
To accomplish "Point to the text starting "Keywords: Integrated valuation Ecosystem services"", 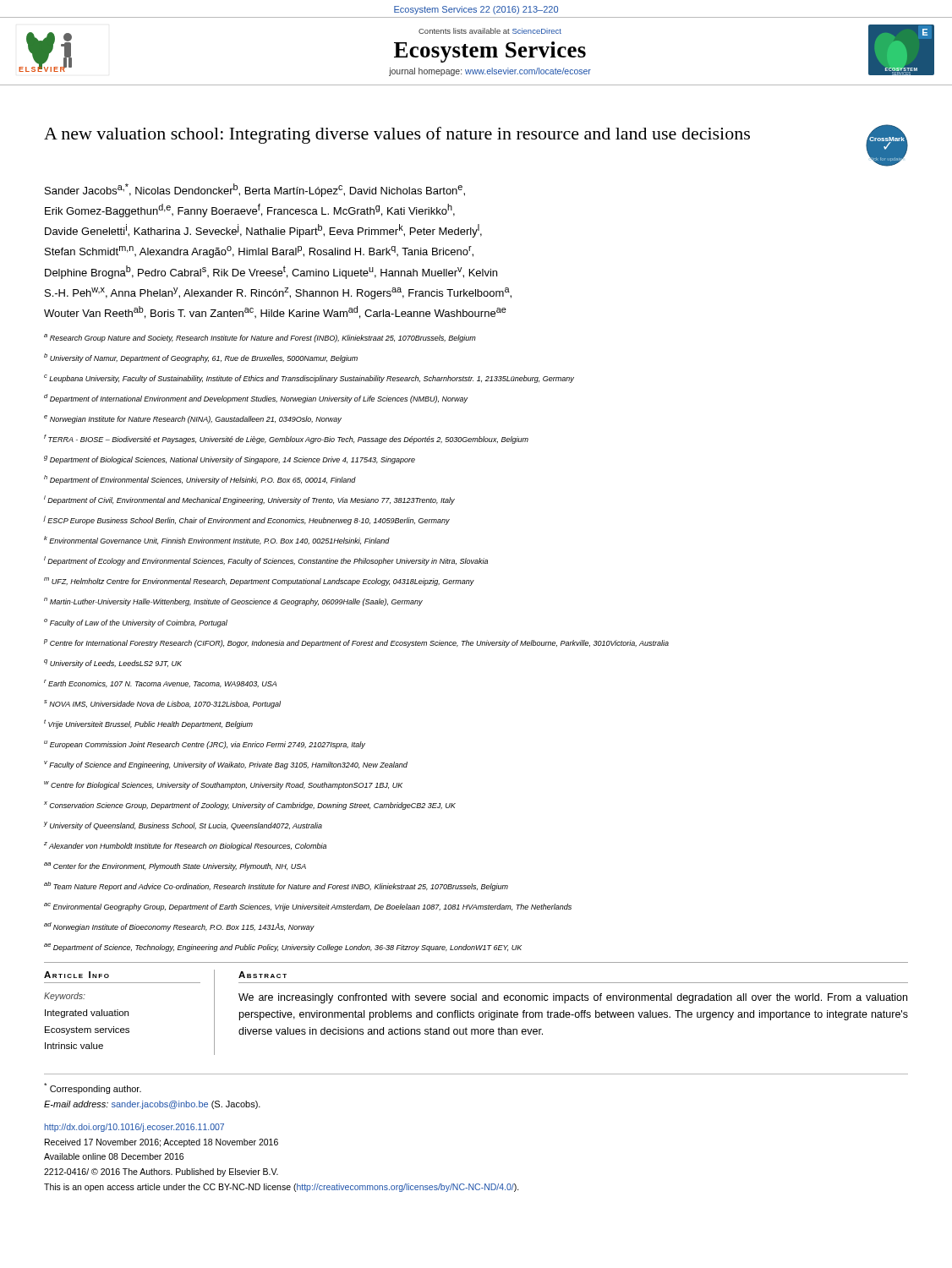I will pyautogui.click(x=122, y=1022).
